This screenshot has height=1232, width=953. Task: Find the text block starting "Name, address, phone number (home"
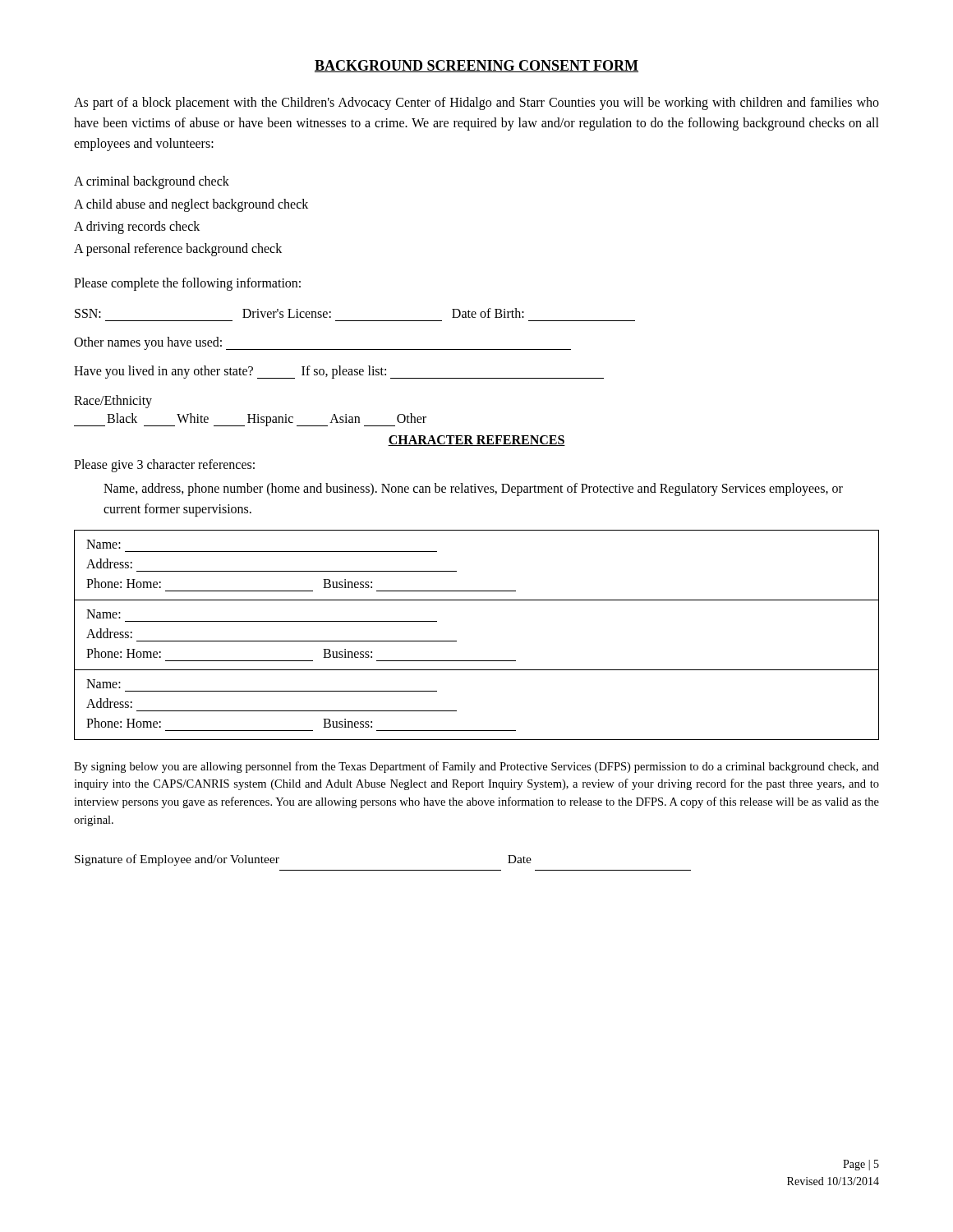pos(473,499)
